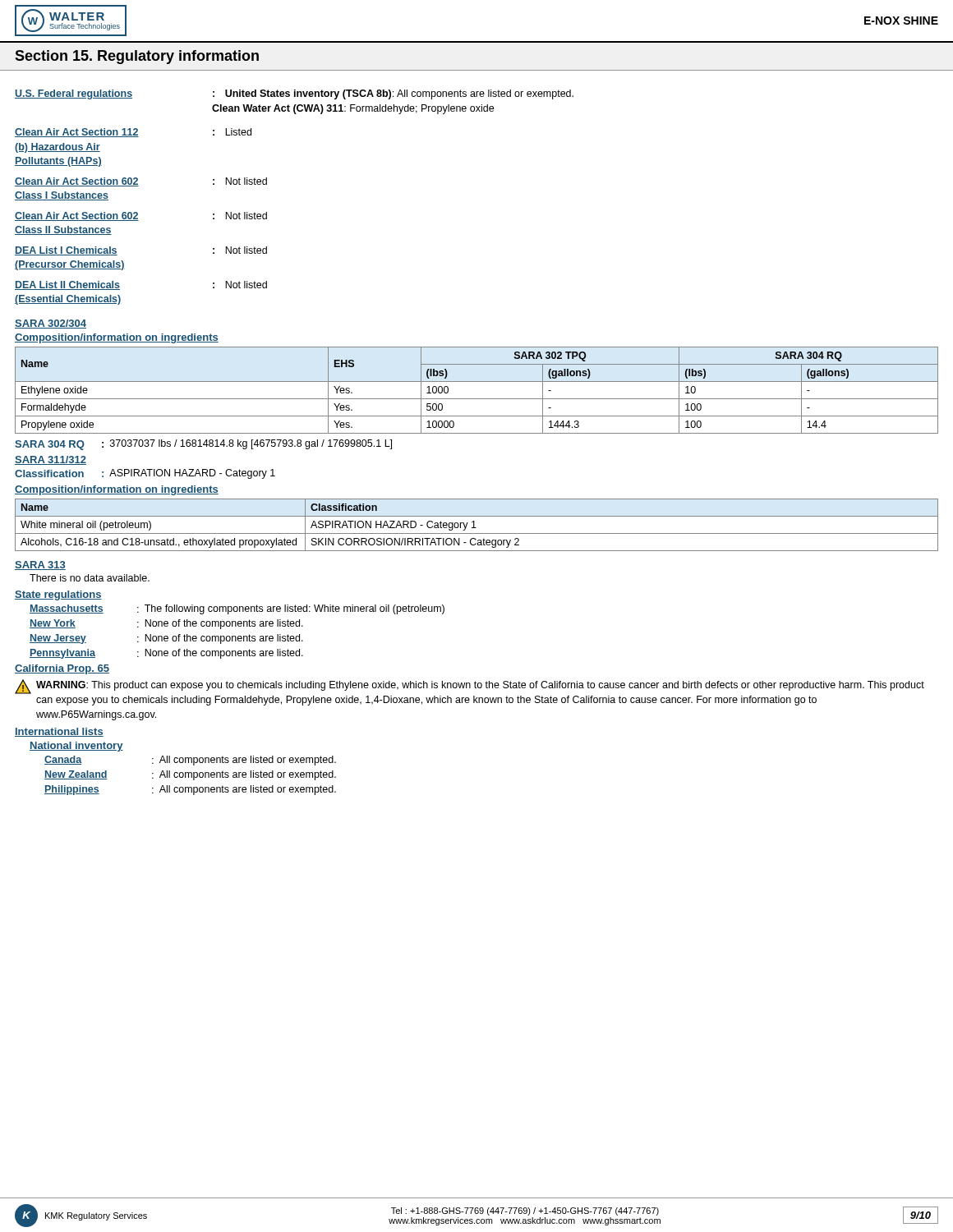Select the text block with the text "New York :"
This screenshot has width=953, height=1232.
(x=166, y=624)
